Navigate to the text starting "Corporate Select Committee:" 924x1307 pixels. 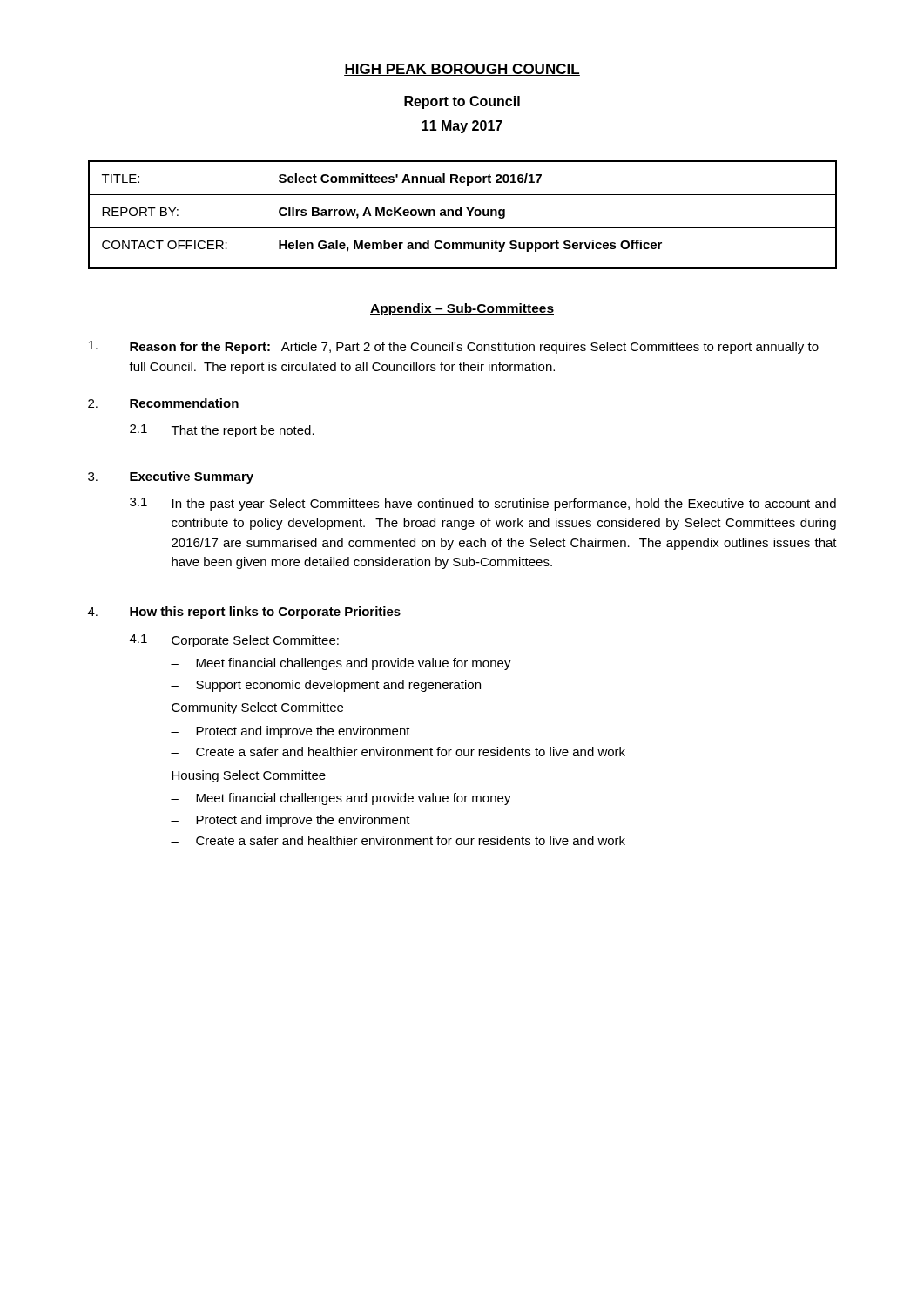255,640
